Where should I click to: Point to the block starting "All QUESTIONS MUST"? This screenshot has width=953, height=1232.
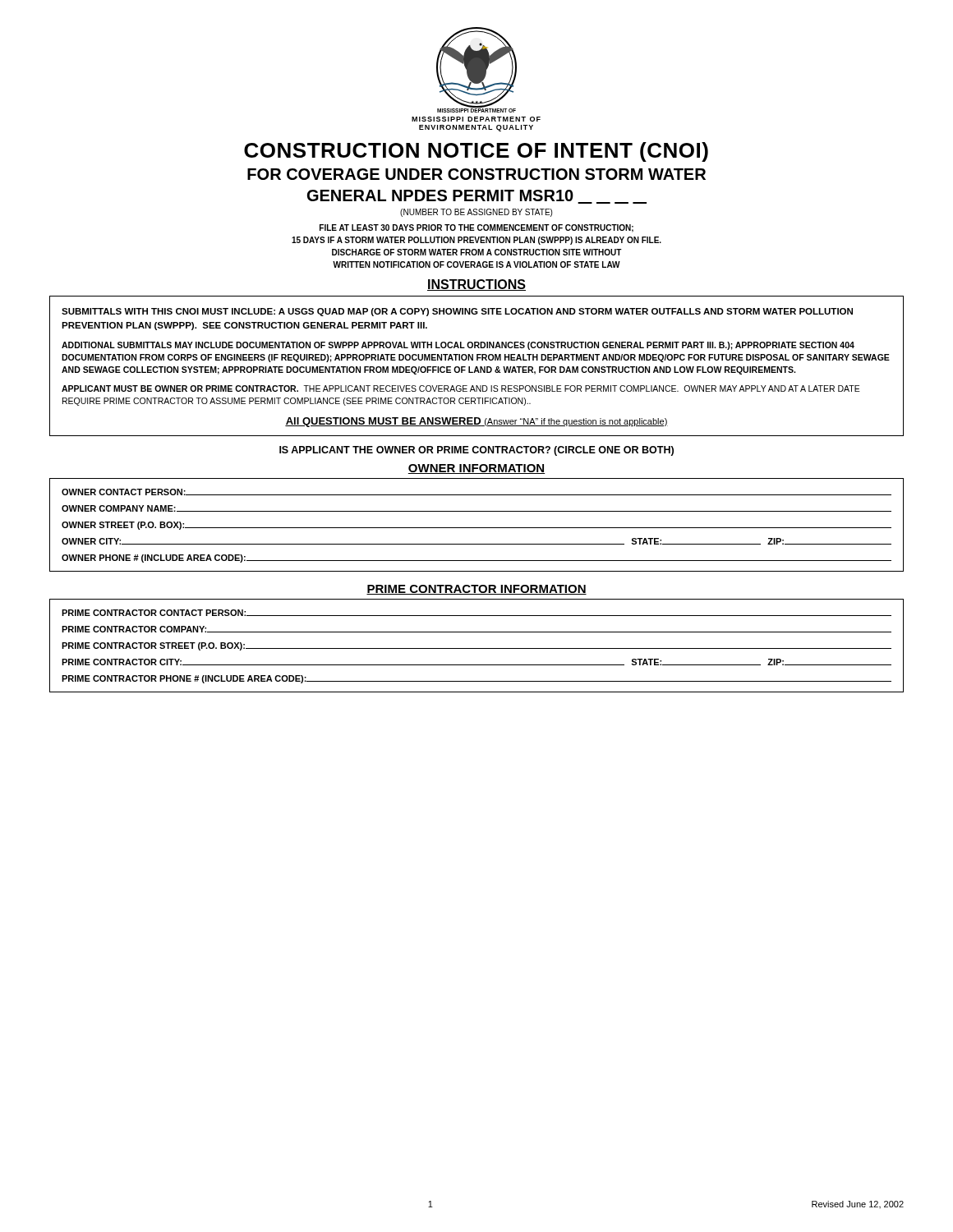pyautogui.click(x=476, y=421)
